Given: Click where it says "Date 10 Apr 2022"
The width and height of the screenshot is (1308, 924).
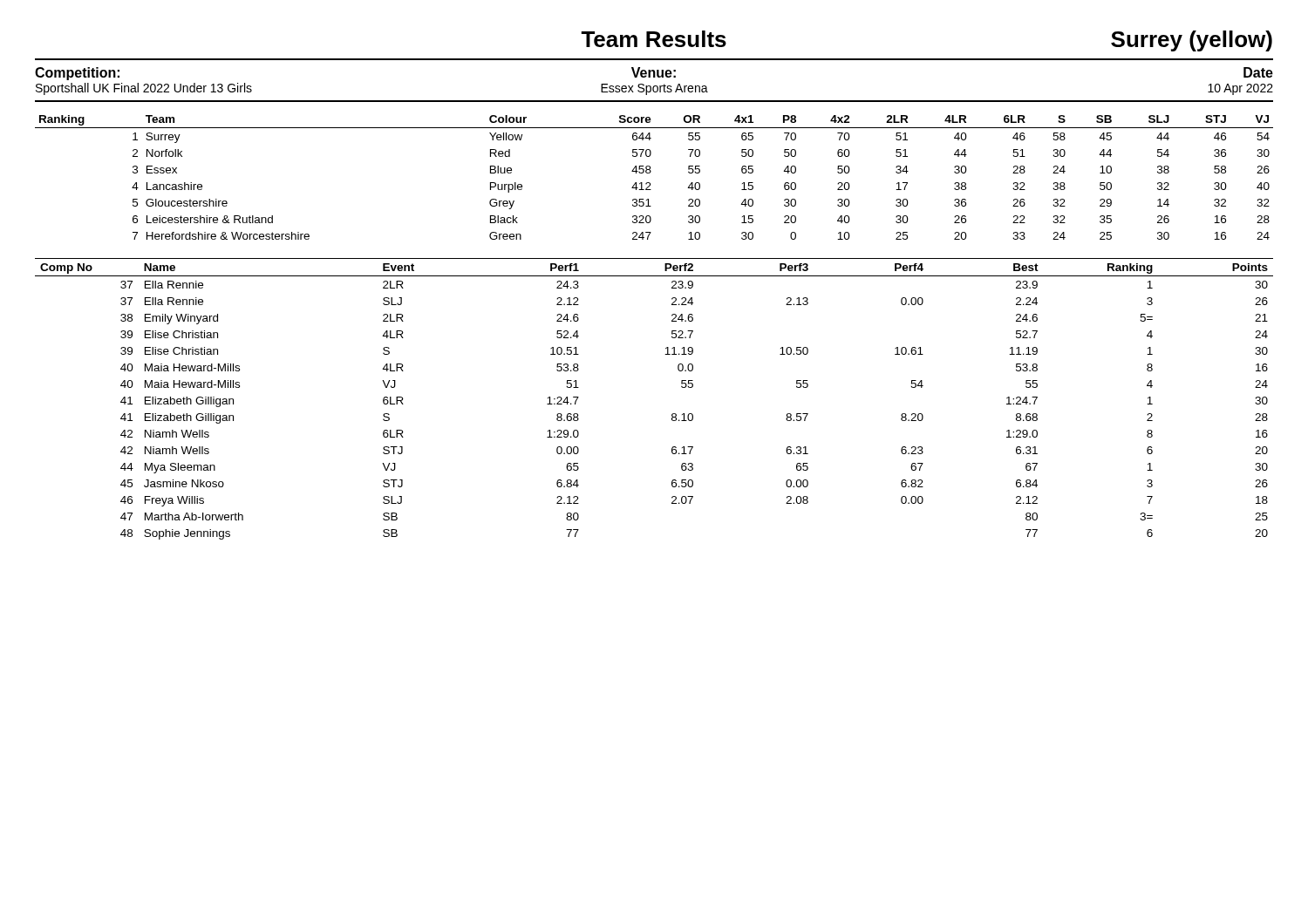Looking at the screenshot, I should click(1240, 80).
